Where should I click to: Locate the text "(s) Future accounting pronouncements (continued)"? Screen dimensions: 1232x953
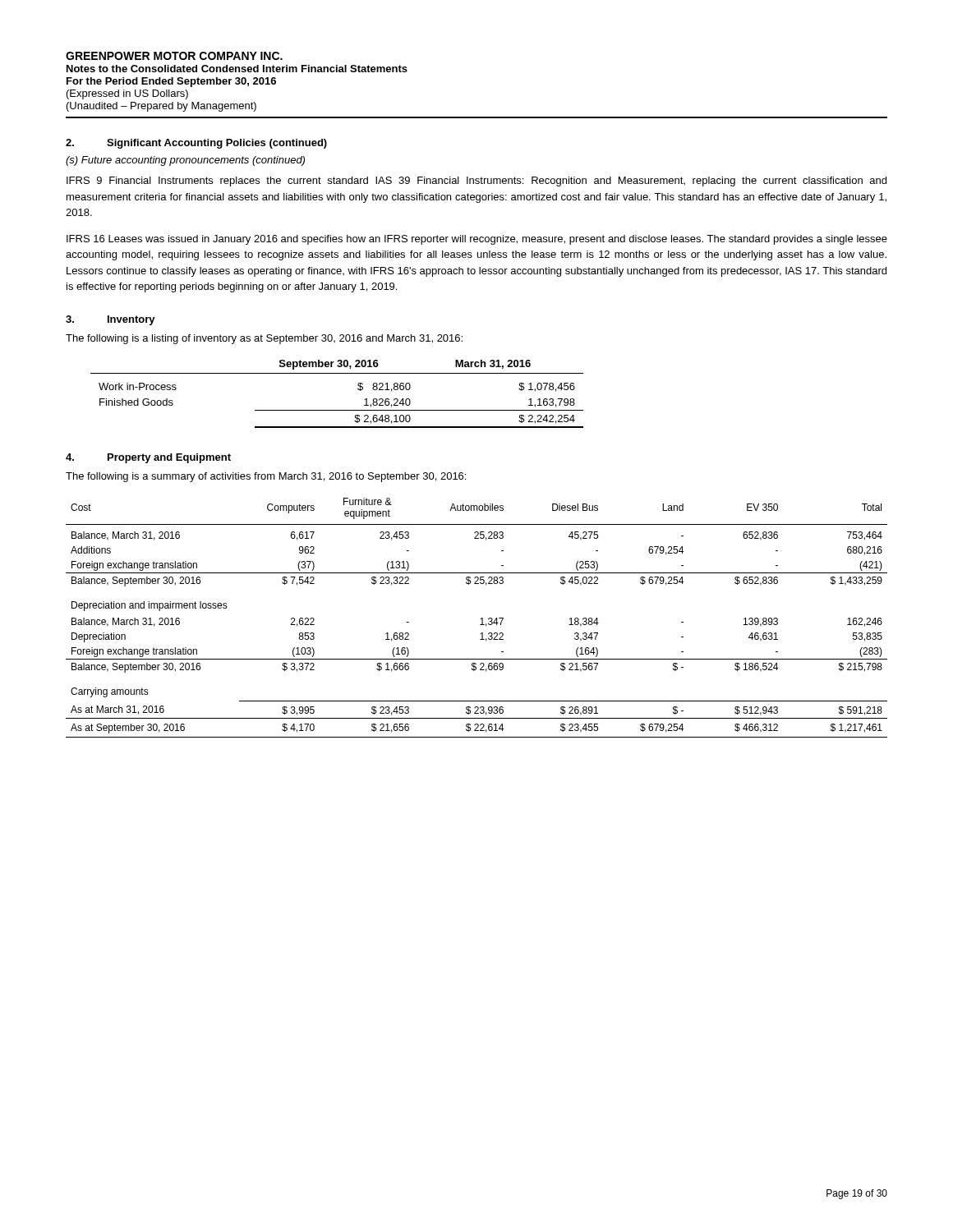point(186,160)
